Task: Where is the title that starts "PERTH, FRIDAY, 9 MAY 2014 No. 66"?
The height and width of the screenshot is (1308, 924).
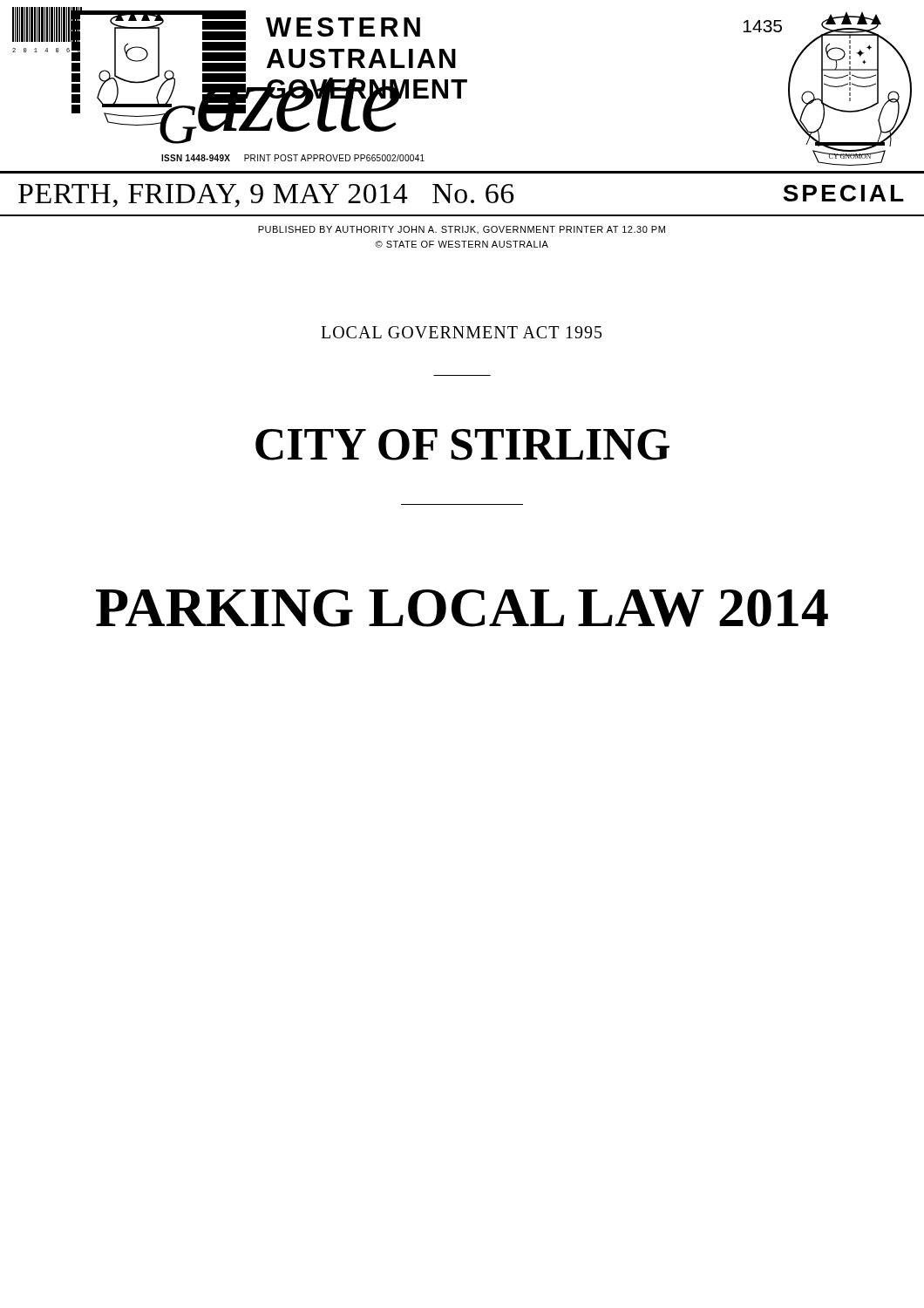Action: coord(462,194)
